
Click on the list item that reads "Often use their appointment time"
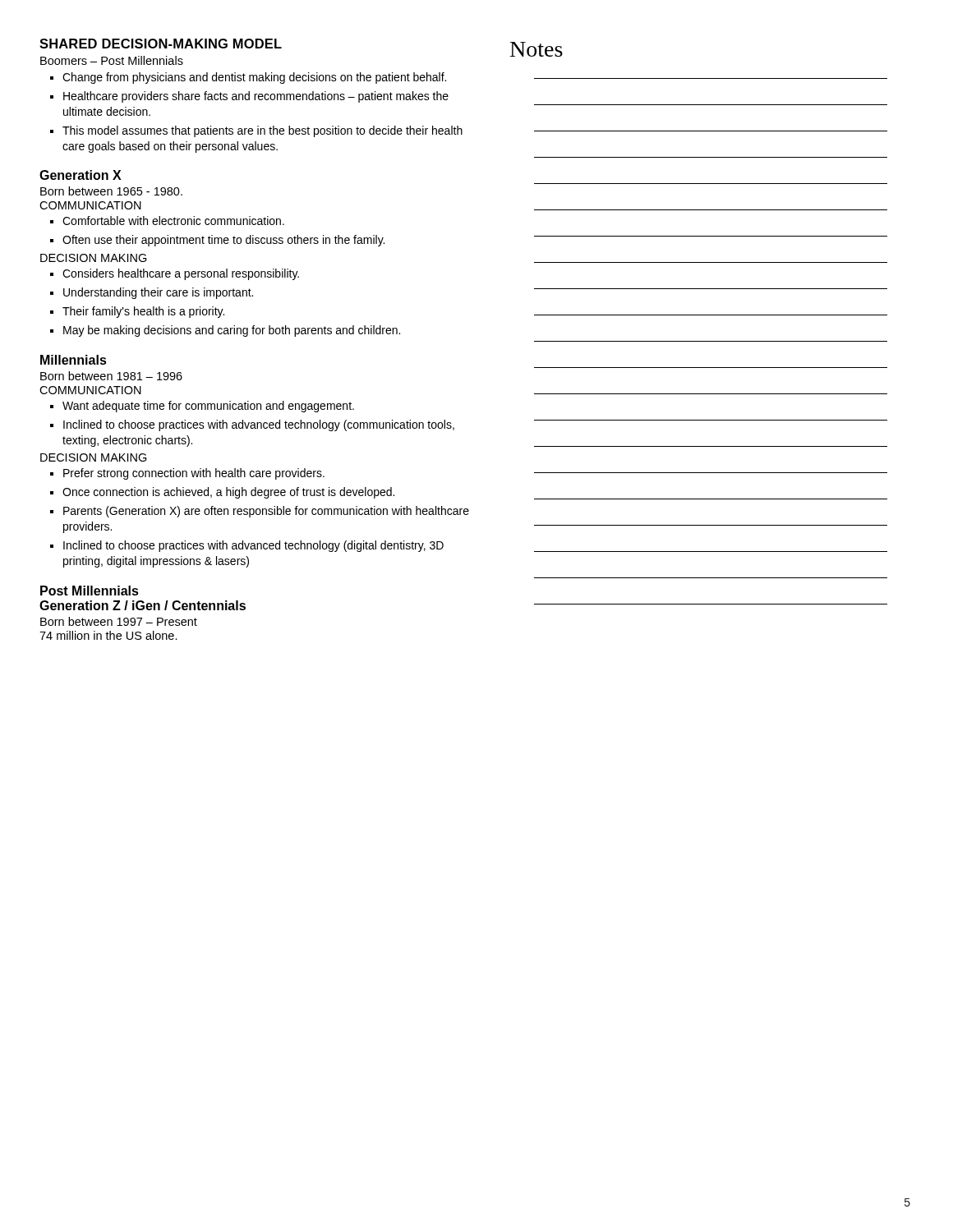point(257,240)
